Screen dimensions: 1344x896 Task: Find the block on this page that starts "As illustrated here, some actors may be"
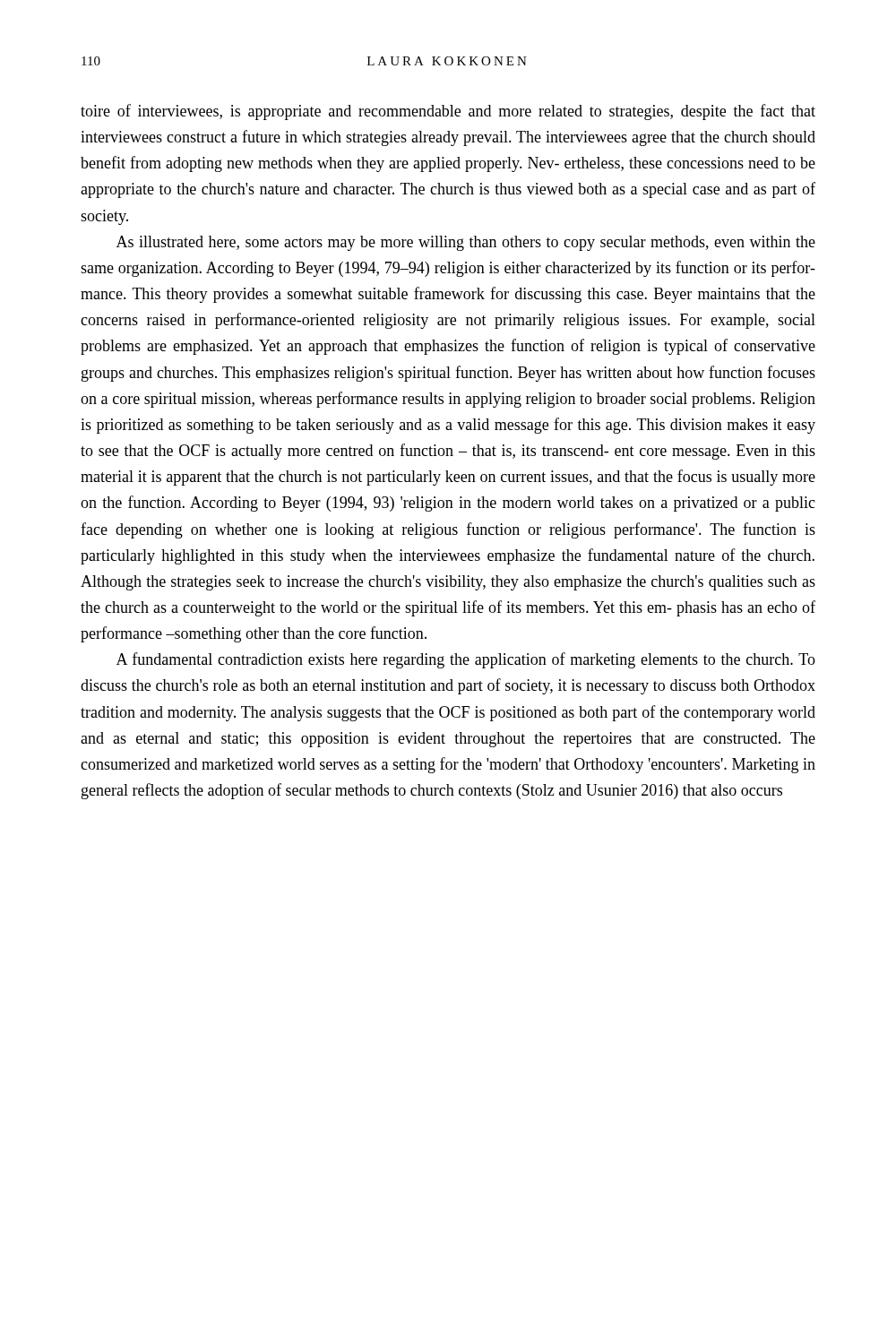coord(448,438)
